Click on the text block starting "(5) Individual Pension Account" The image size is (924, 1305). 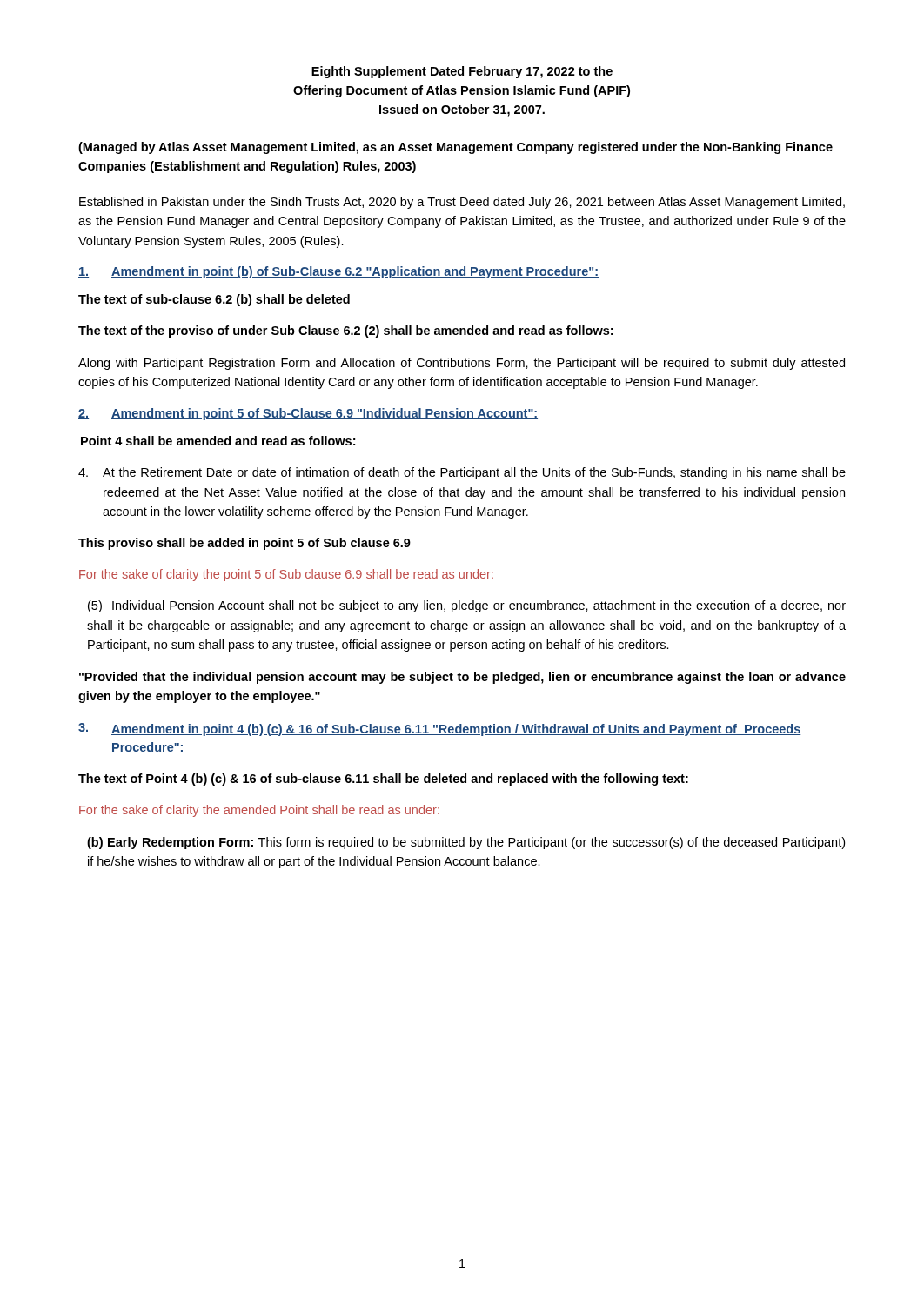[466, 625]
